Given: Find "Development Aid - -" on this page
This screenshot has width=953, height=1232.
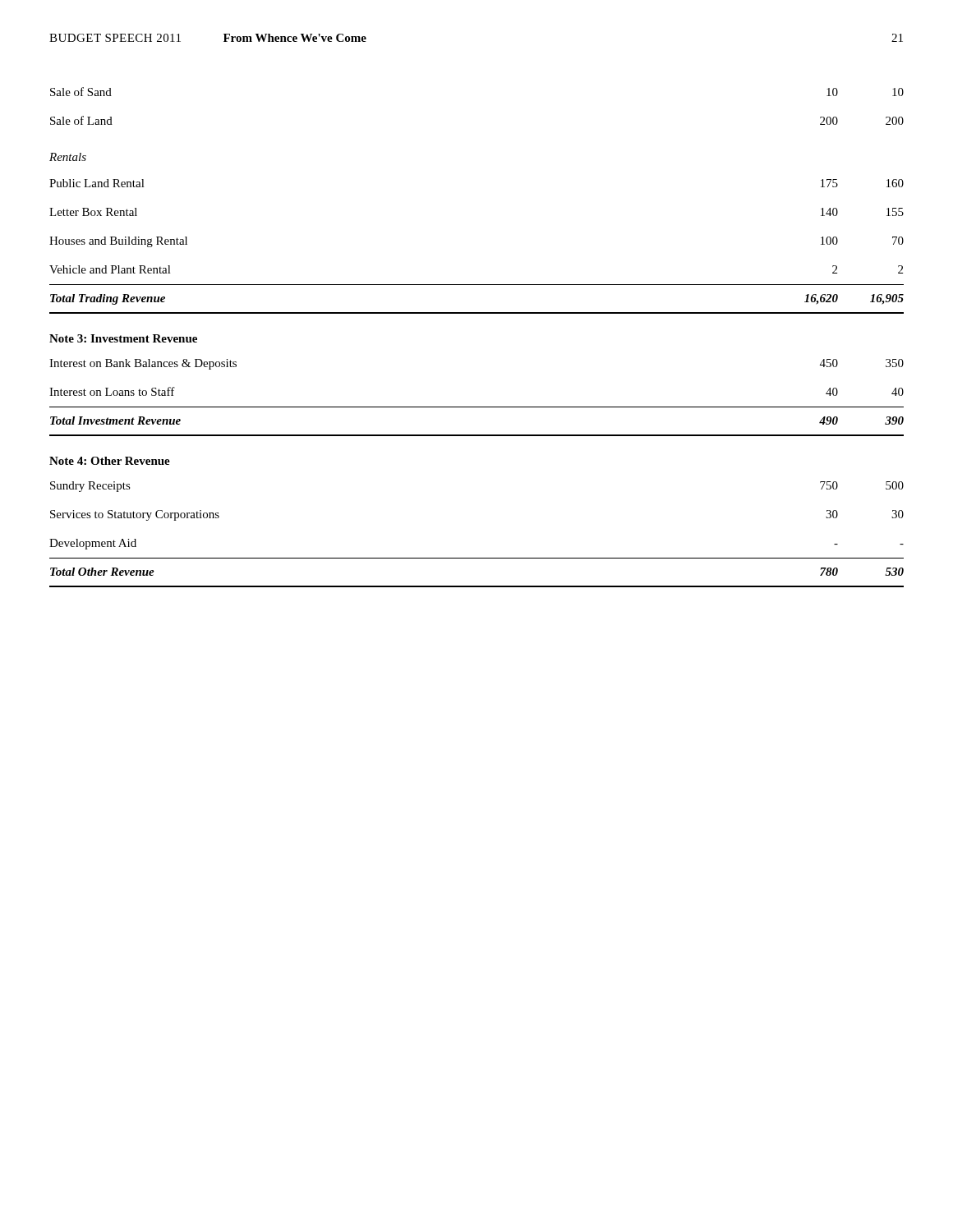Looking at the screenshot, I should coord(96,544).
